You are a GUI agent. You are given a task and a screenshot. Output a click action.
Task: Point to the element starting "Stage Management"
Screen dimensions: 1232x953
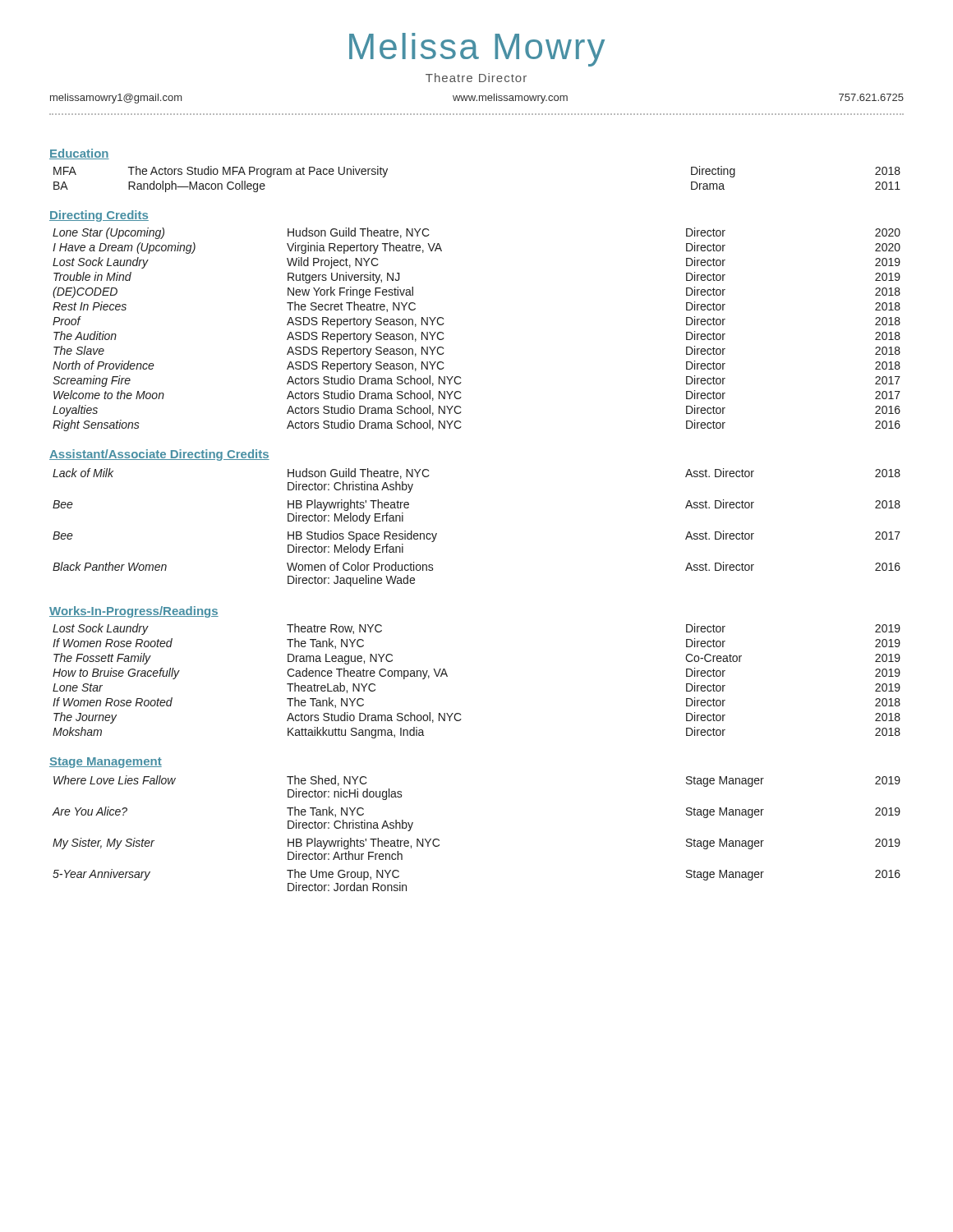pyautogui.click(x=106, y=763)
